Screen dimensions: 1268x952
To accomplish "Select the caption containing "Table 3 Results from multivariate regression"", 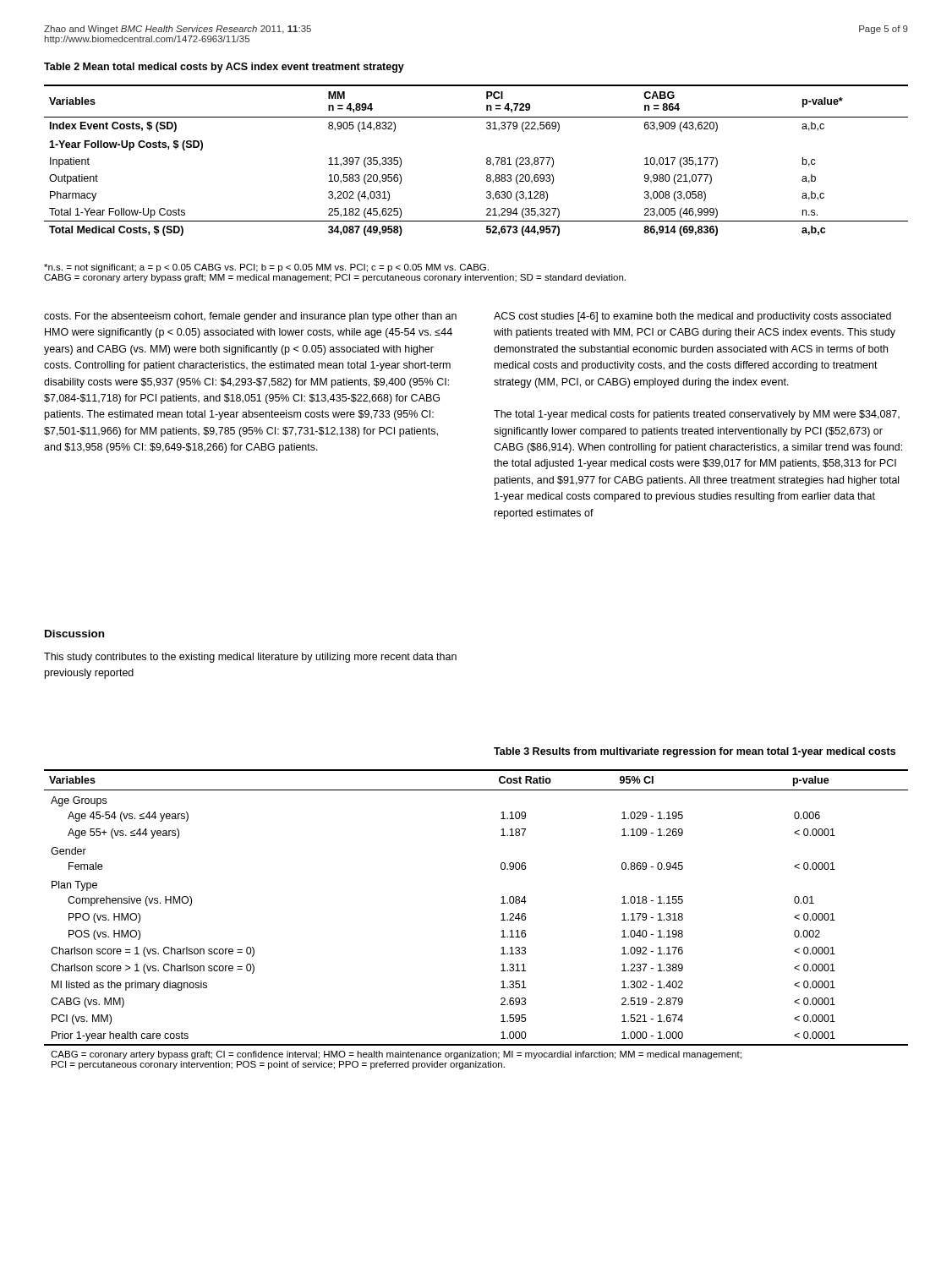I will pyautogui.click(x=695, y=751).
